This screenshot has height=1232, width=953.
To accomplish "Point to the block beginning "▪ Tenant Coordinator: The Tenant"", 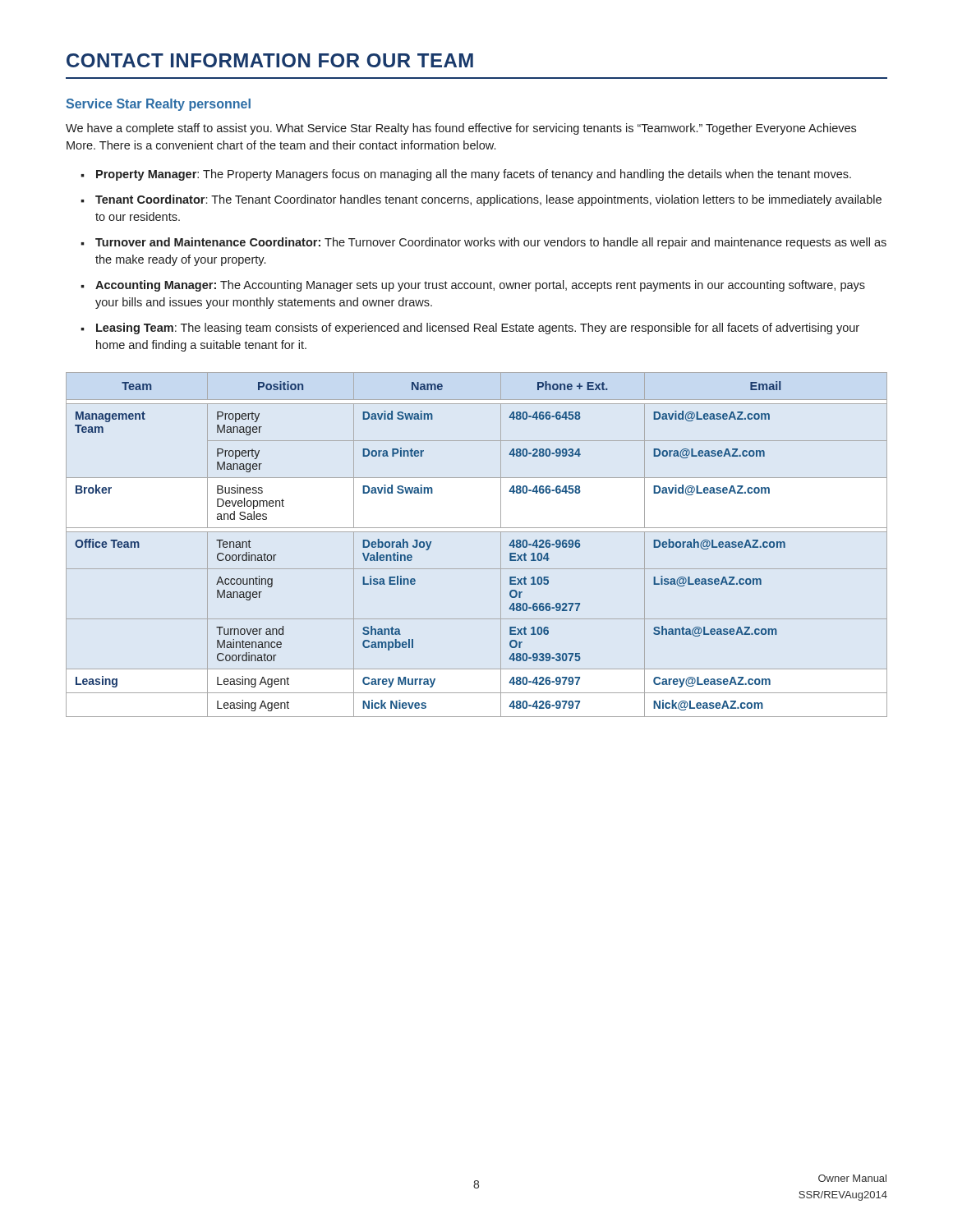I will (484, 209).
